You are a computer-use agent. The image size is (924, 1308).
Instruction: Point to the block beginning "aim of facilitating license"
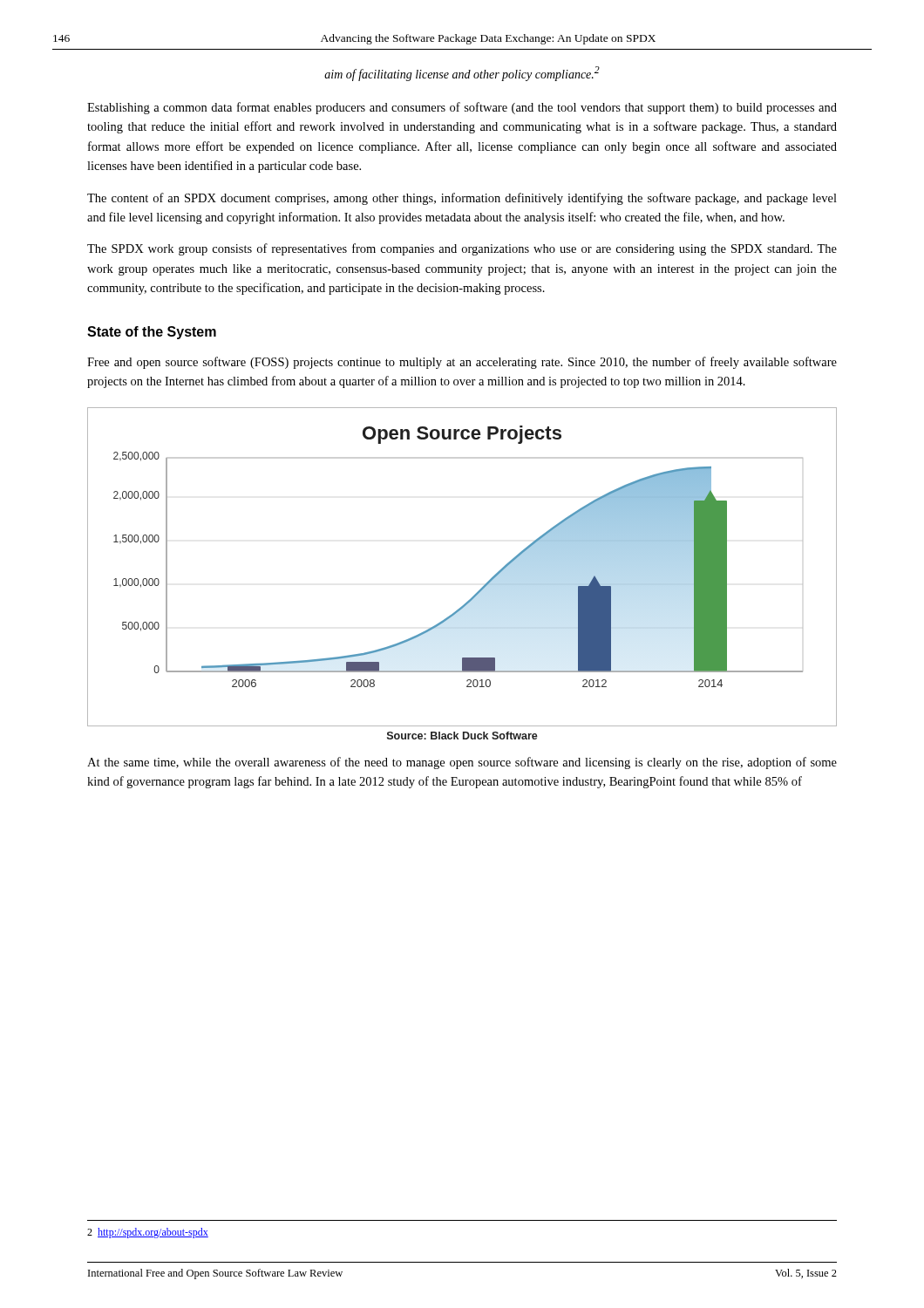tap(462, 73)
